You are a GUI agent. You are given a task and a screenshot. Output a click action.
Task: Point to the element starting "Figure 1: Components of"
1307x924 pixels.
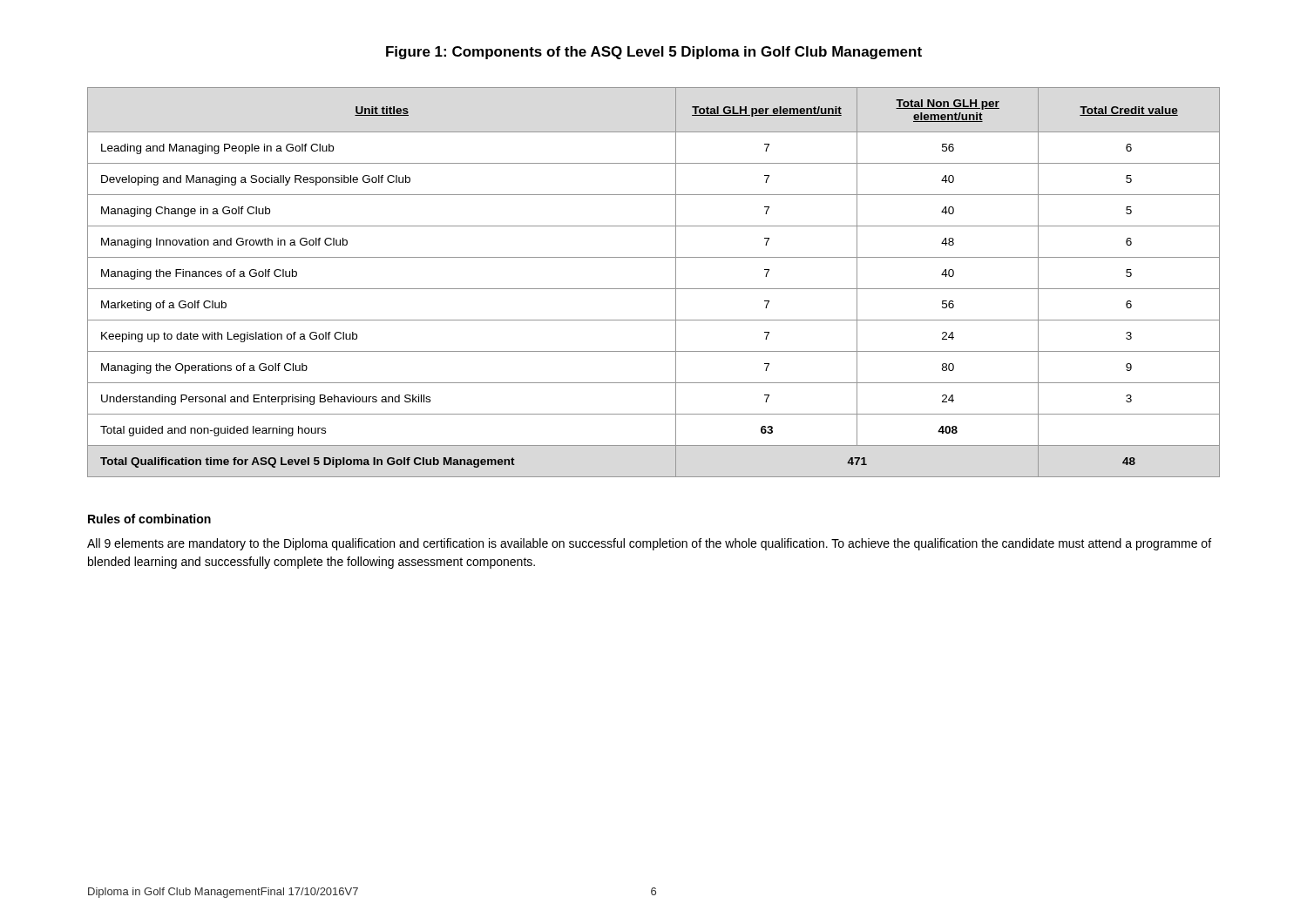pos(654,52)
